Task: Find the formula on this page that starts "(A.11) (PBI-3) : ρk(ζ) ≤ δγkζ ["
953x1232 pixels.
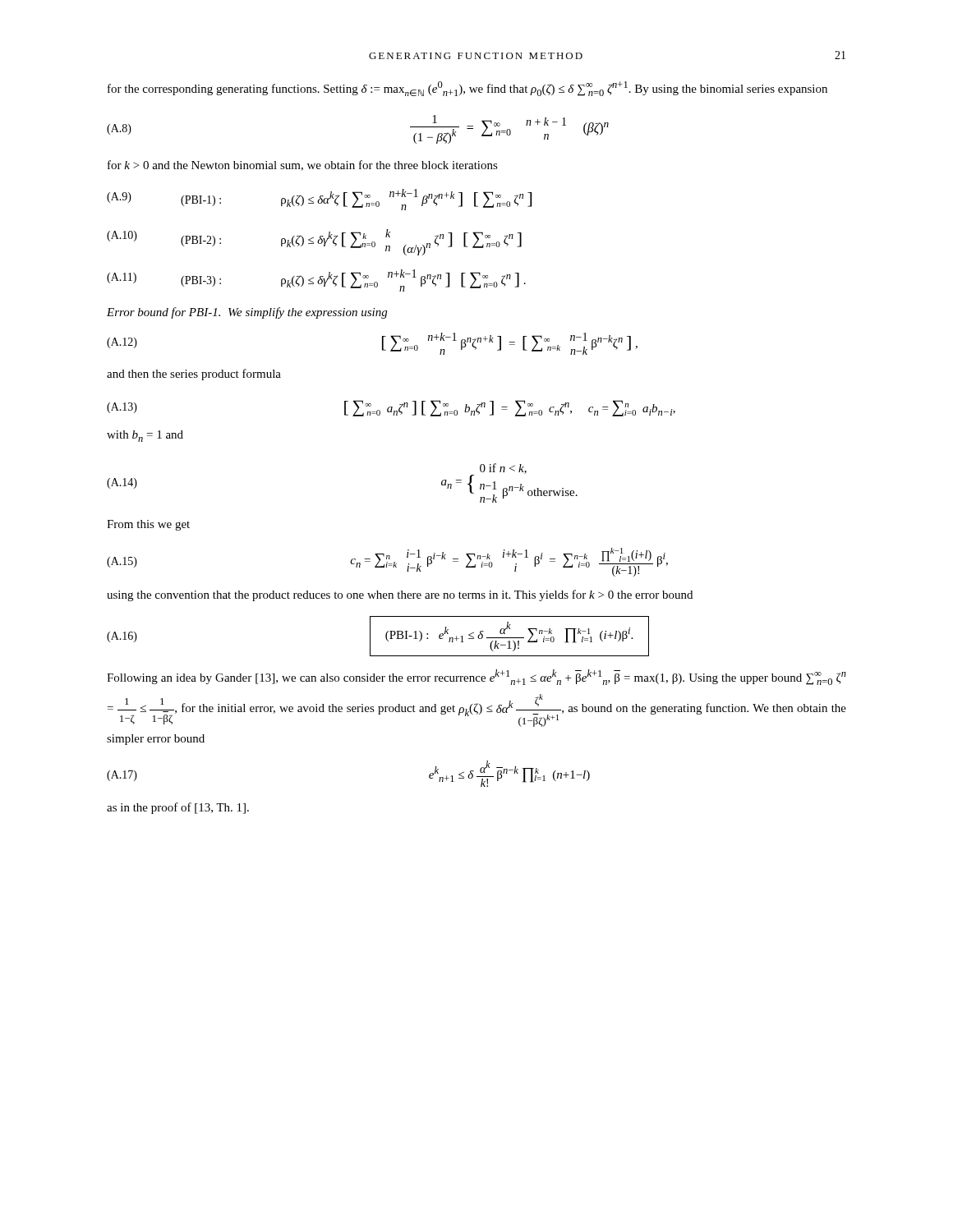Action: tap(476, 282)
